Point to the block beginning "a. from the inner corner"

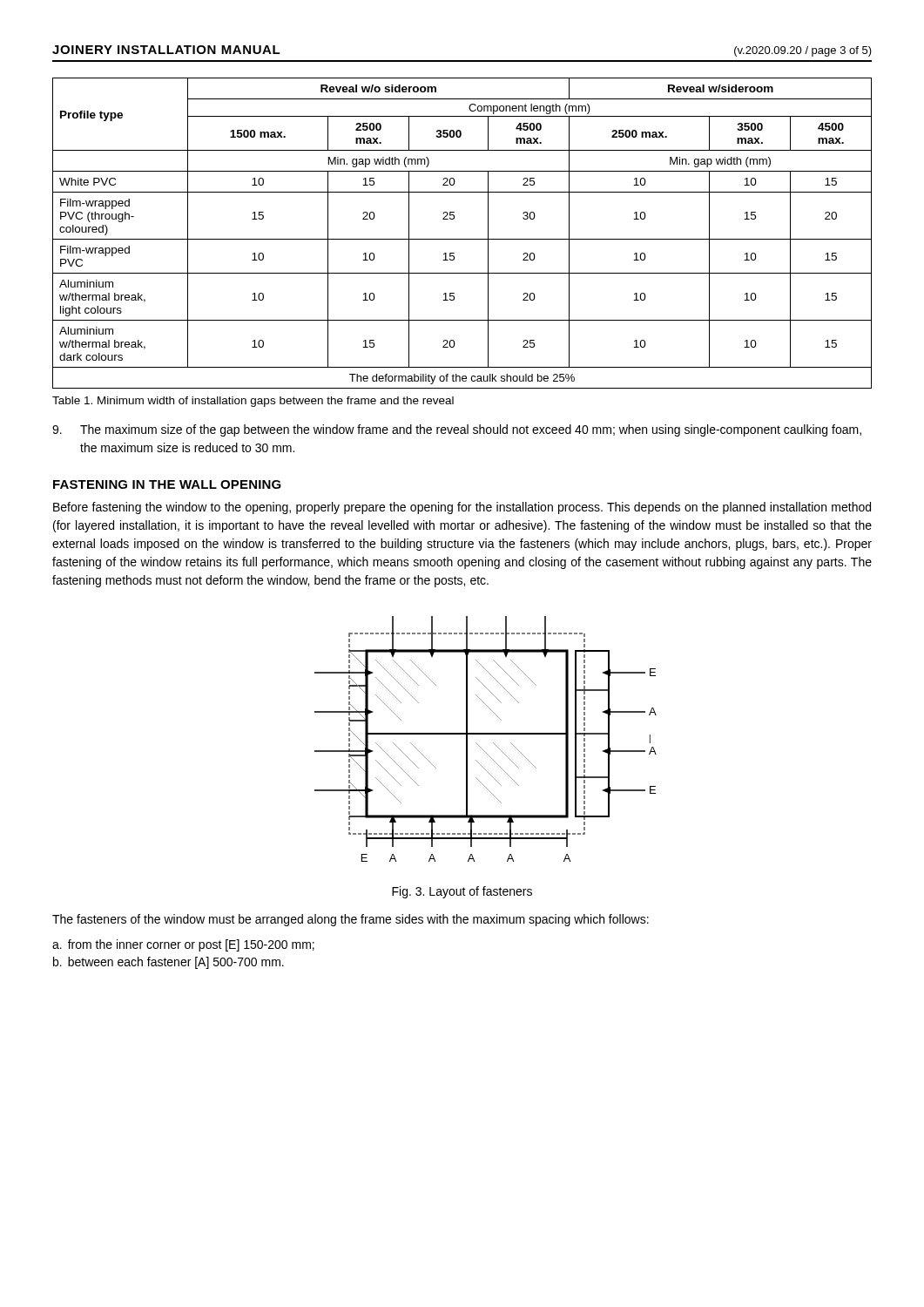[184, 945]
